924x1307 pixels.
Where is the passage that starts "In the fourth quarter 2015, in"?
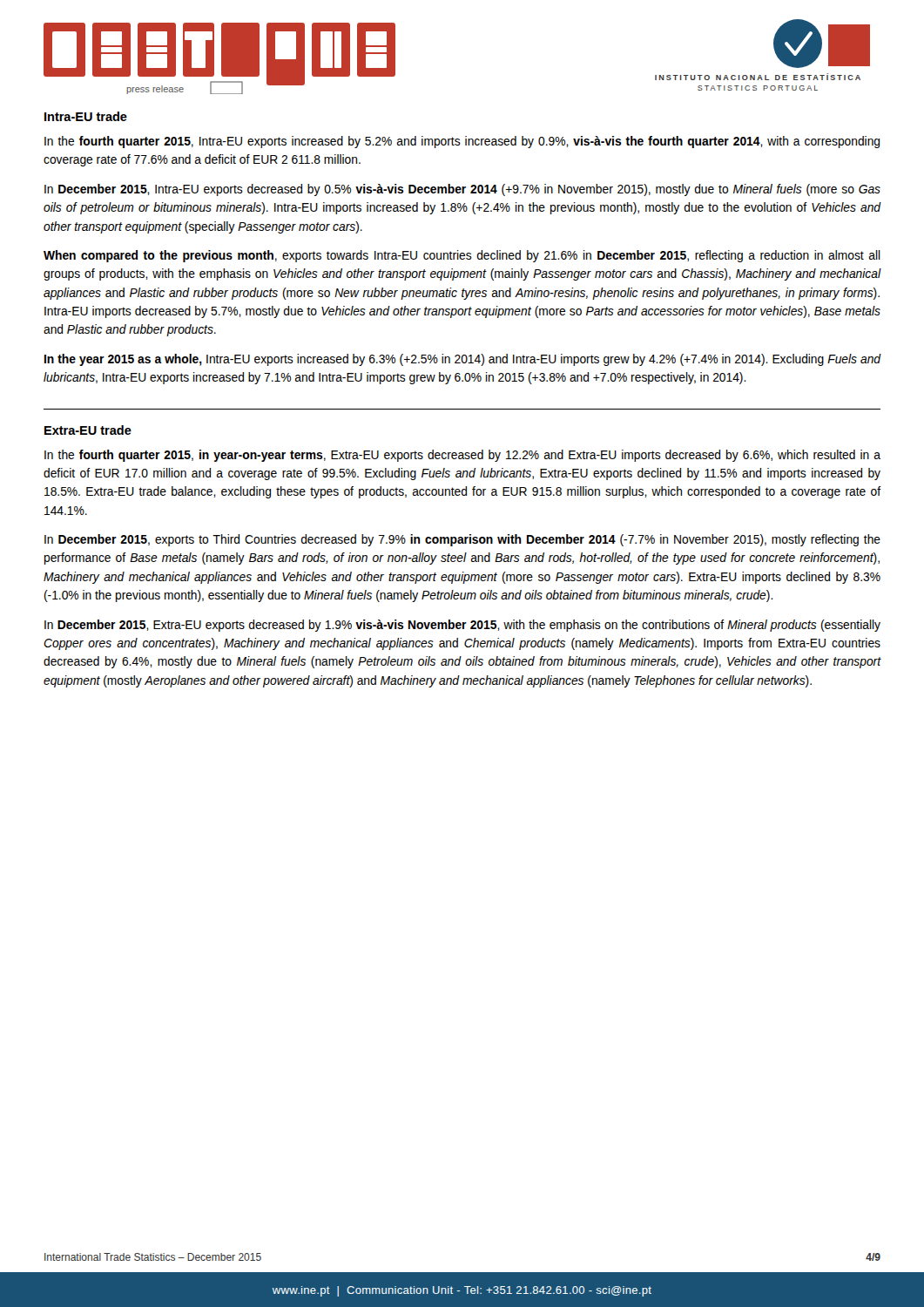pos(462,483)
